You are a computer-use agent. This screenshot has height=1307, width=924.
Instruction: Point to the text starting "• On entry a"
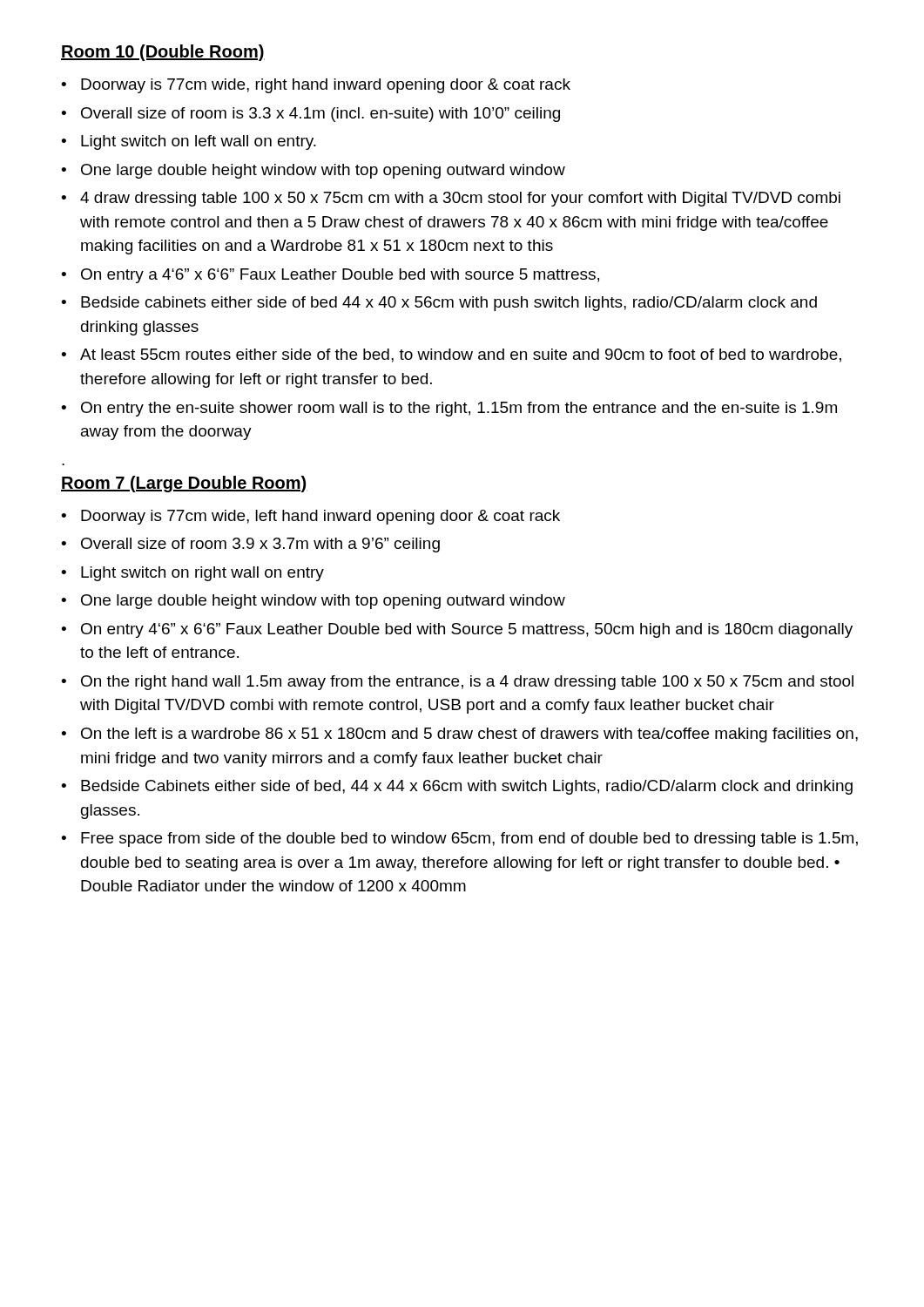click(x=462, y=274)
